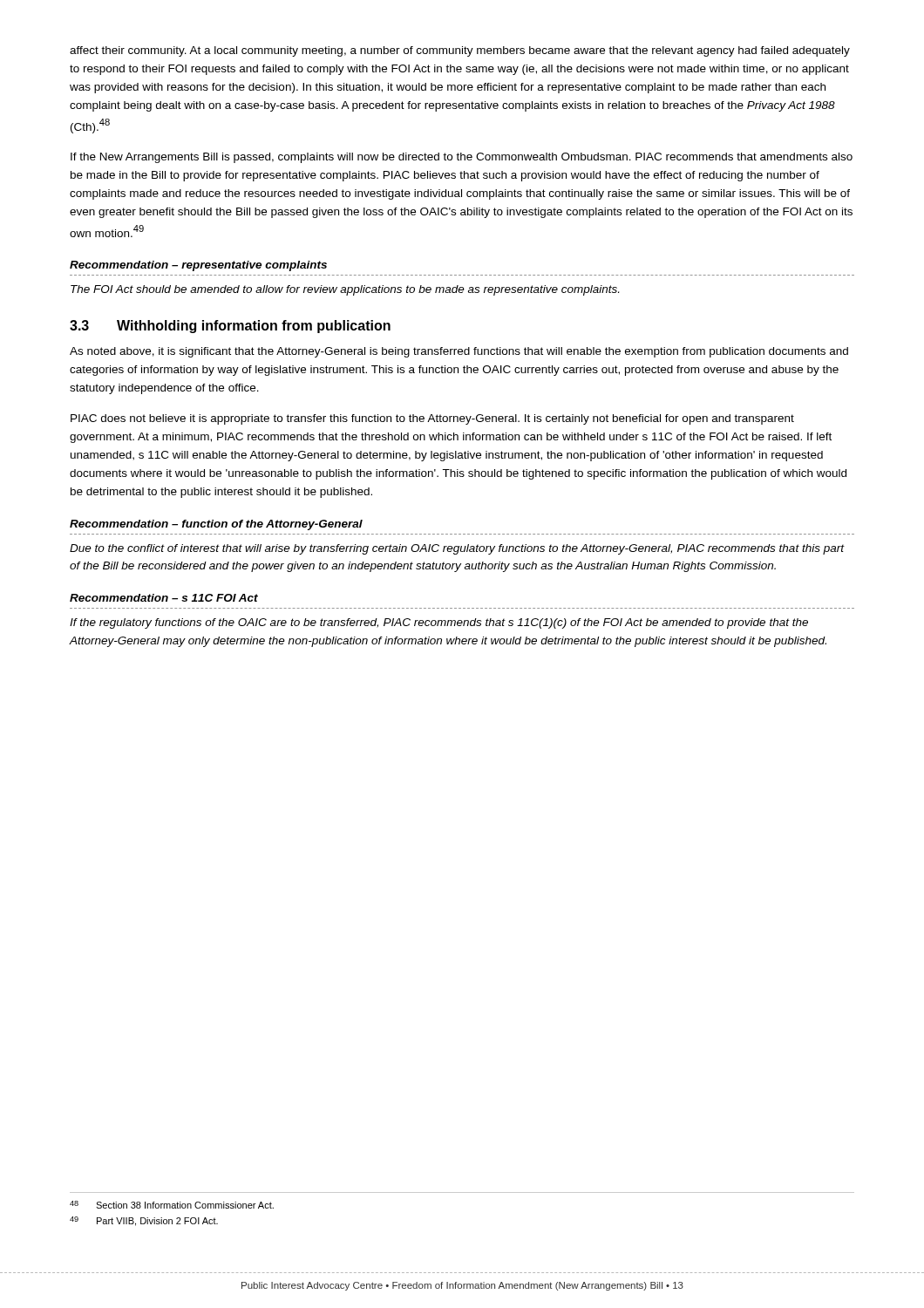Viewport: 924px width, 1308px height.
Task: Locate the text block starting "PIAC does not believe it is appropriate to"
Action: point(458,455)
